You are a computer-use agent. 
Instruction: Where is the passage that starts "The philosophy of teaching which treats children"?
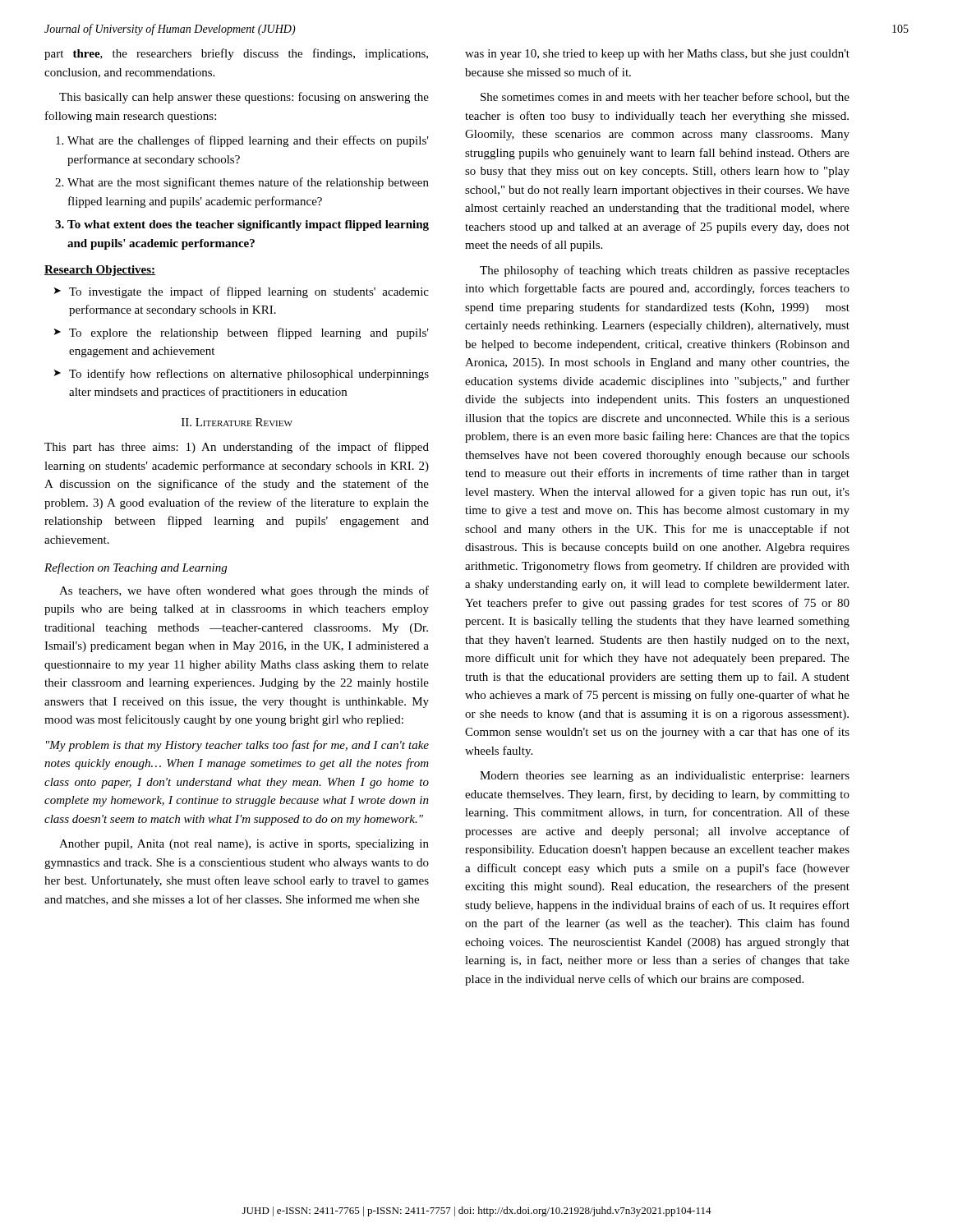657,510
